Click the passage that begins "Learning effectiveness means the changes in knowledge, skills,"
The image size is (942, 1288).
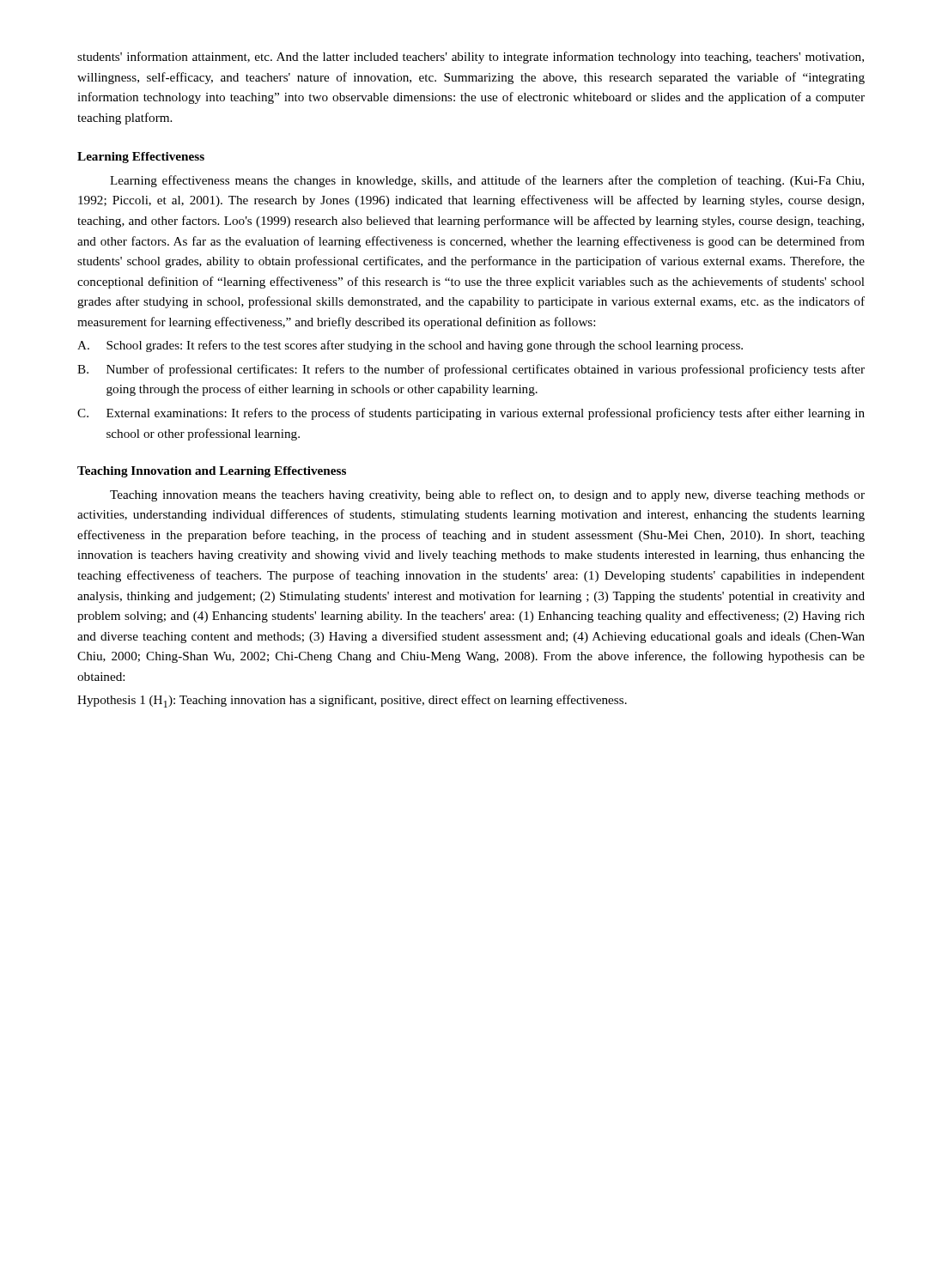coord(471,251)
